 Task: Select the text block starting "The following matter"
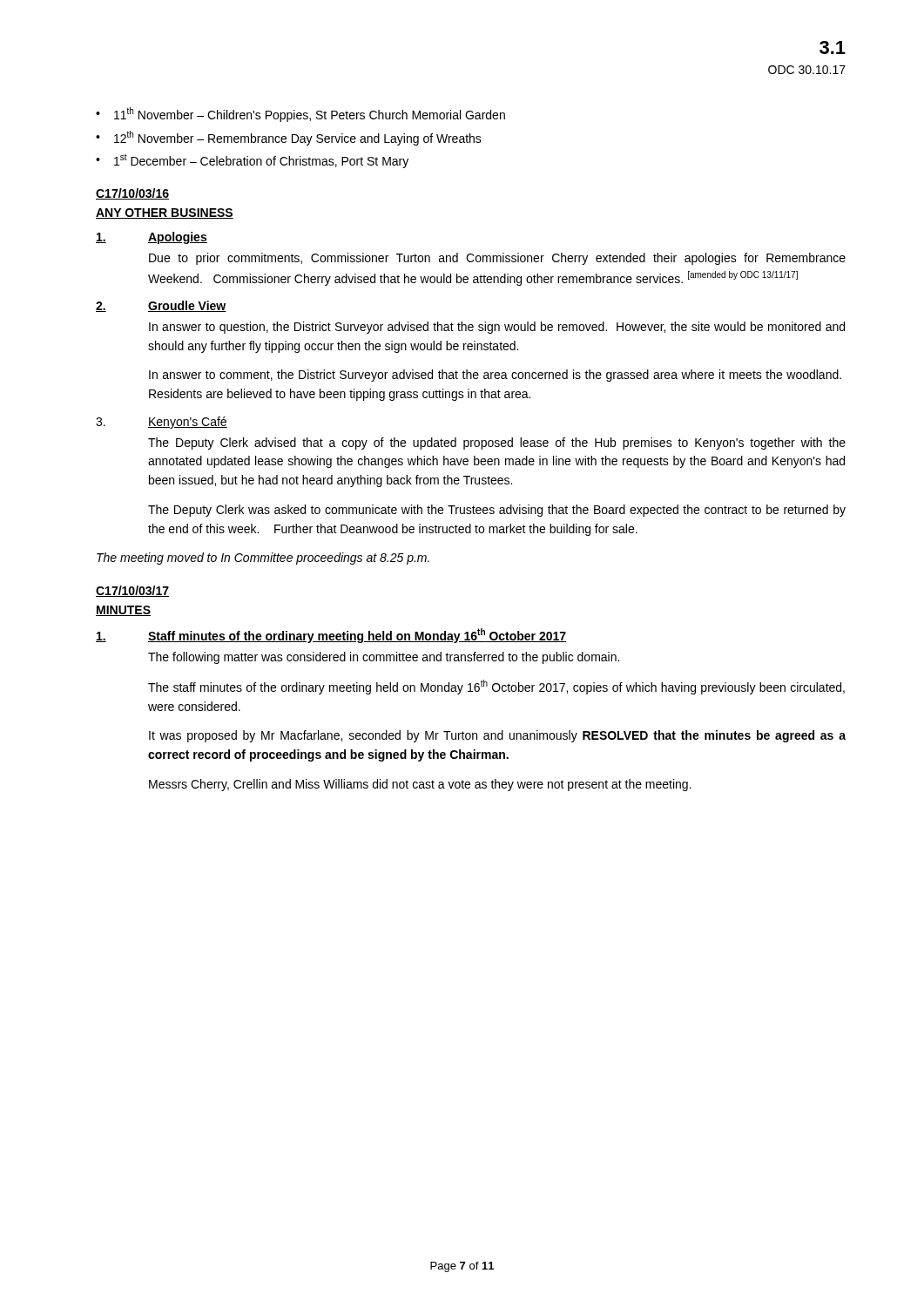(384, 657)
